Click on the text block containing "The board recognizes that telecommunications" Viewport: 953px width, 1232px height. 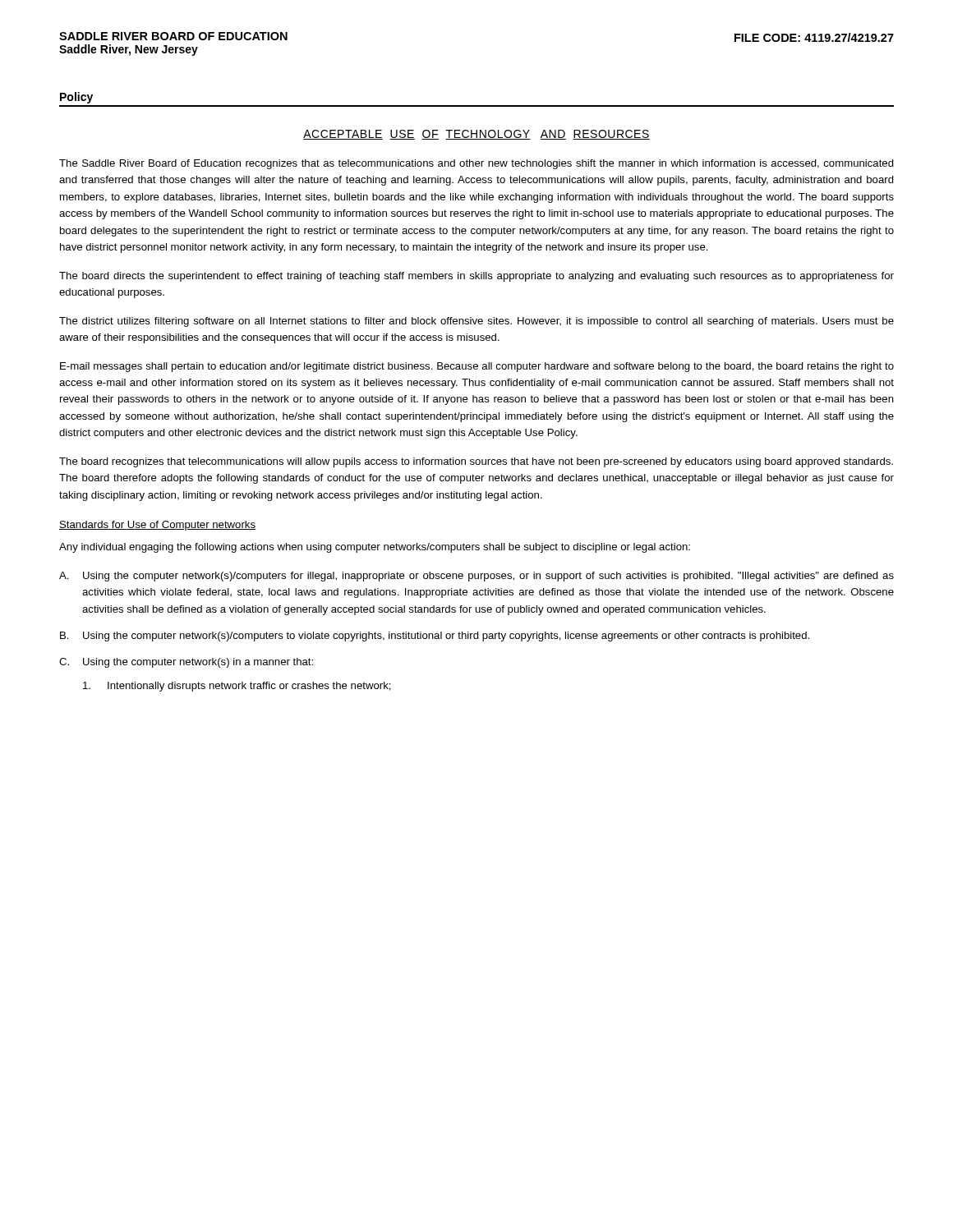476,478
